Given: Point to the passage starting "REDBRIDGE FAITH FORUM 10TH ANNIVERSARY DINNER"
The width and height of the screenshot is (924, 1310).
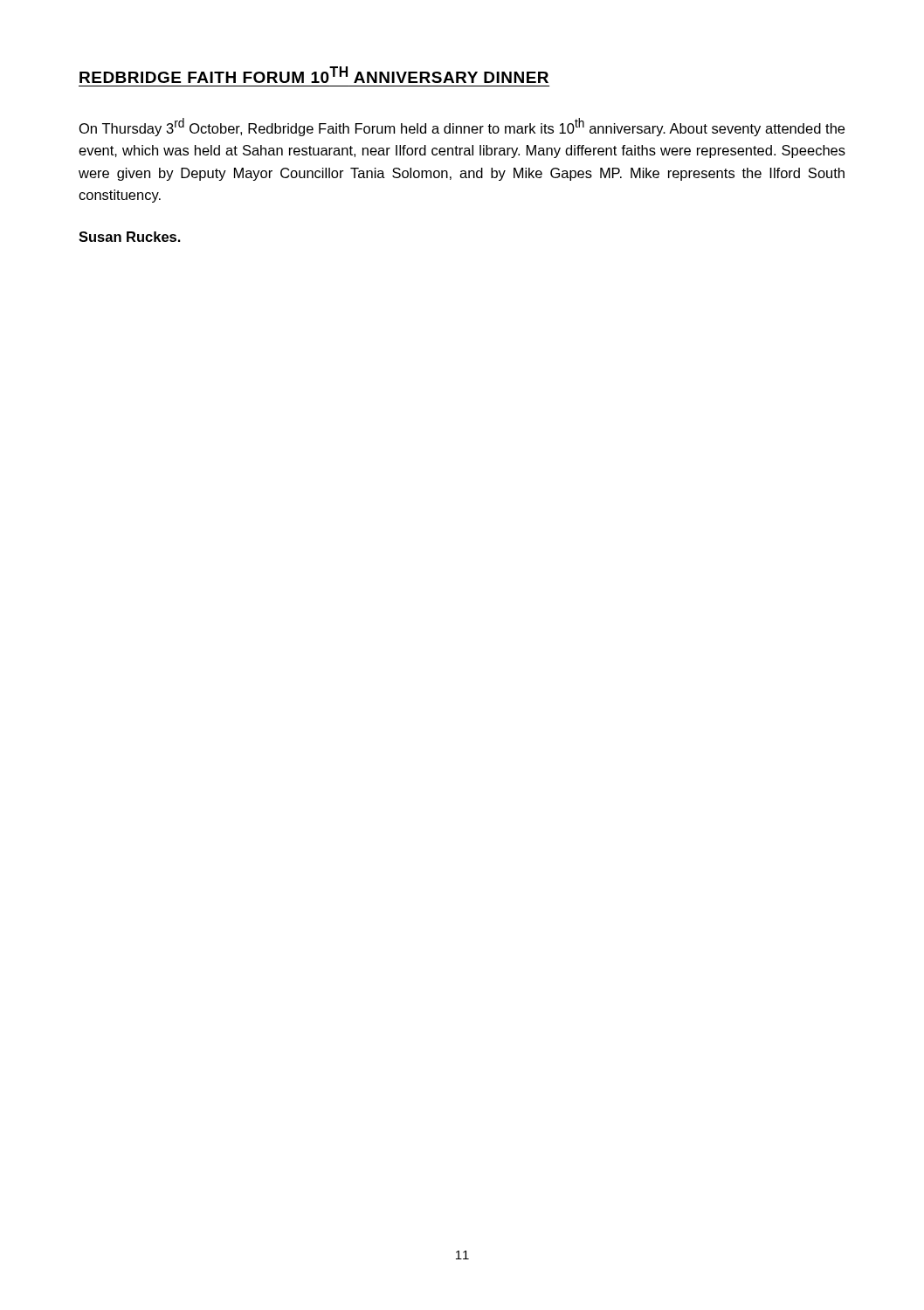Looking at the screenshot, I should 314,76.
